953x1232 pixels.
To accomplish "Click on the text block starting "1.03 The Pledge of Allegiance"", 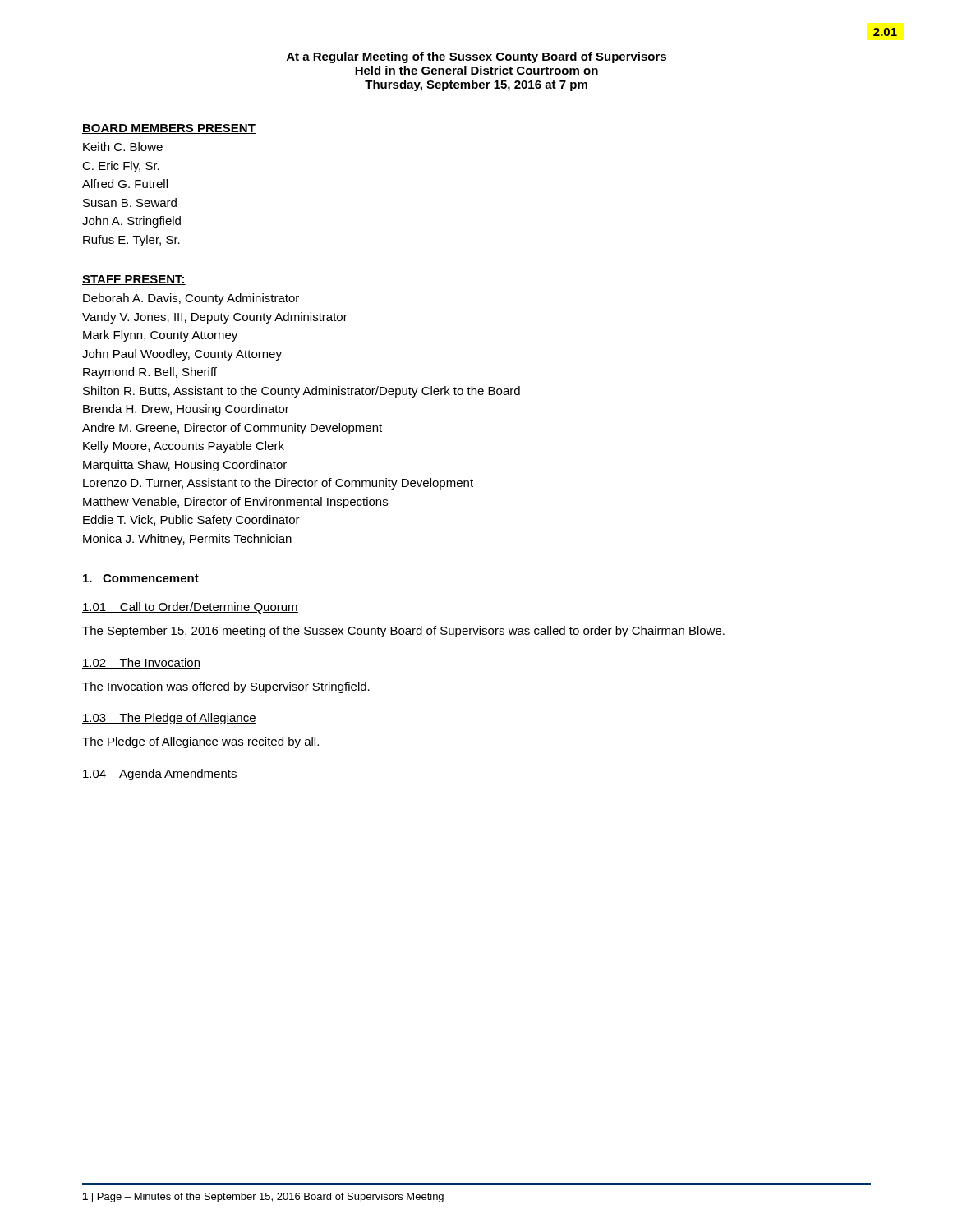I will pyautogui.click(x=169, y=717).
